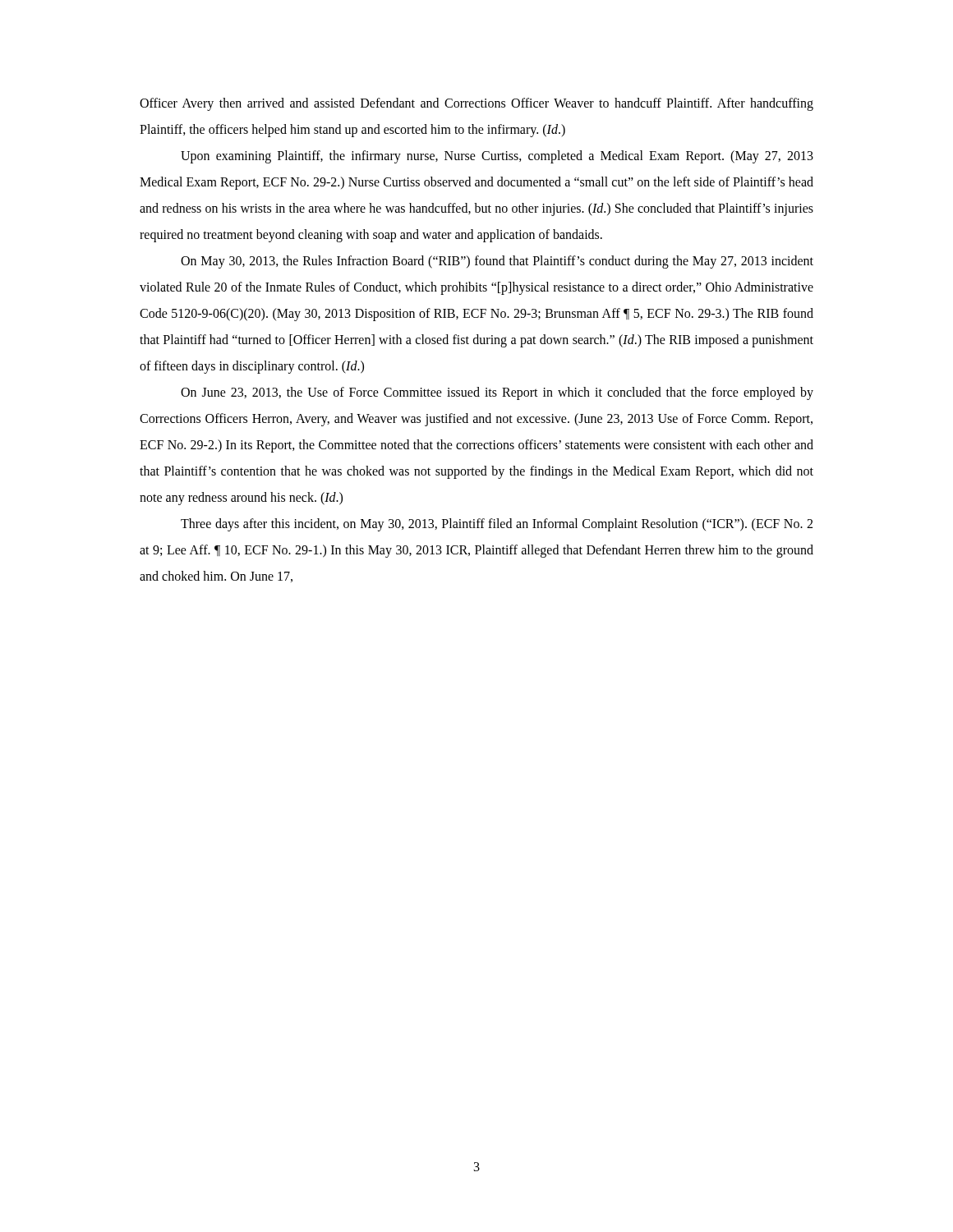Locate the block starting "On June 23, 2013, the Use"
This screenshot has width=953, height=1232.
[x=476, y=445]
